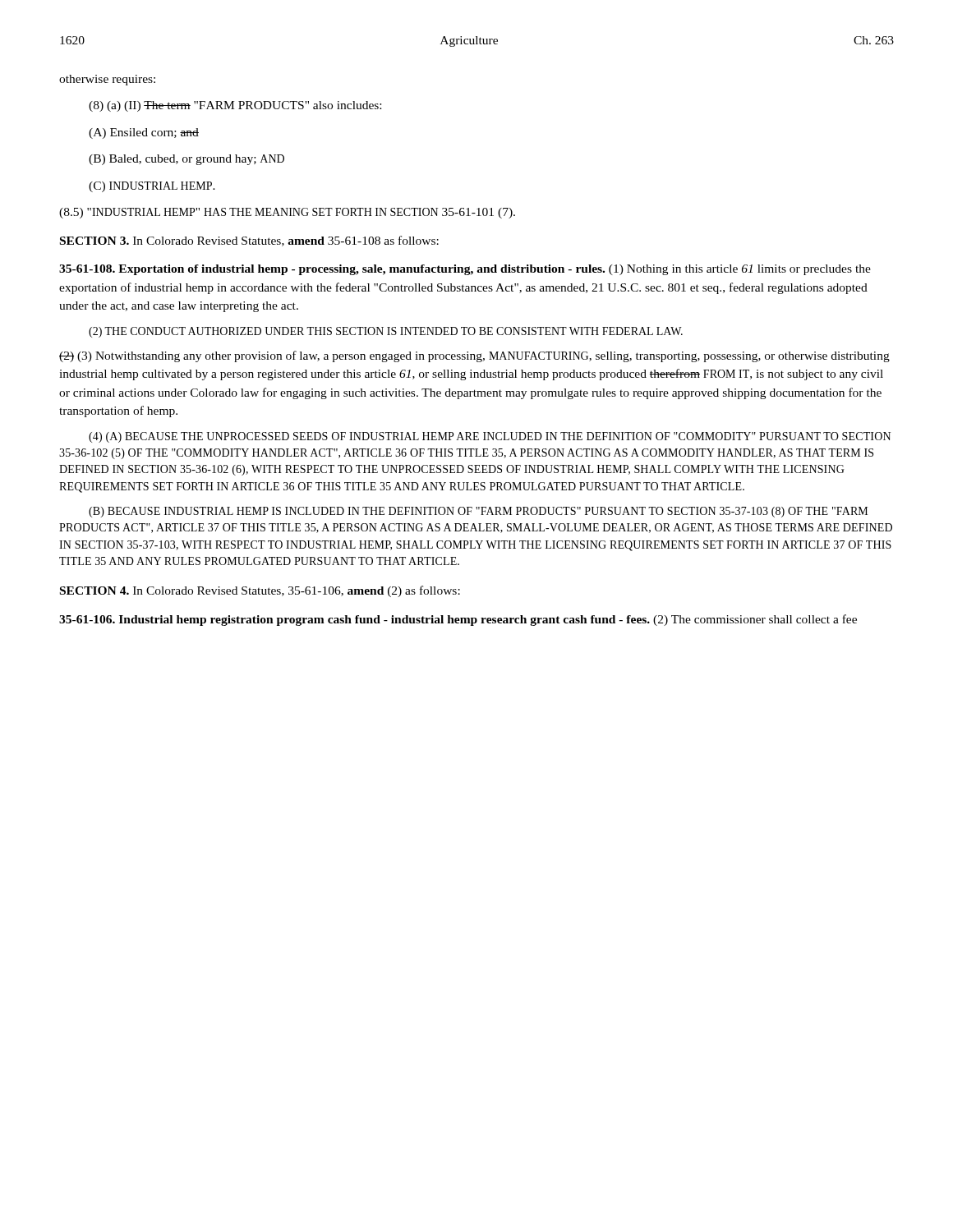Image resolution: width=953 pixels, height=1232 pixels.
Task: Click the section header that begins "35-61-108. Exportation of"
Action: [476, 287]
